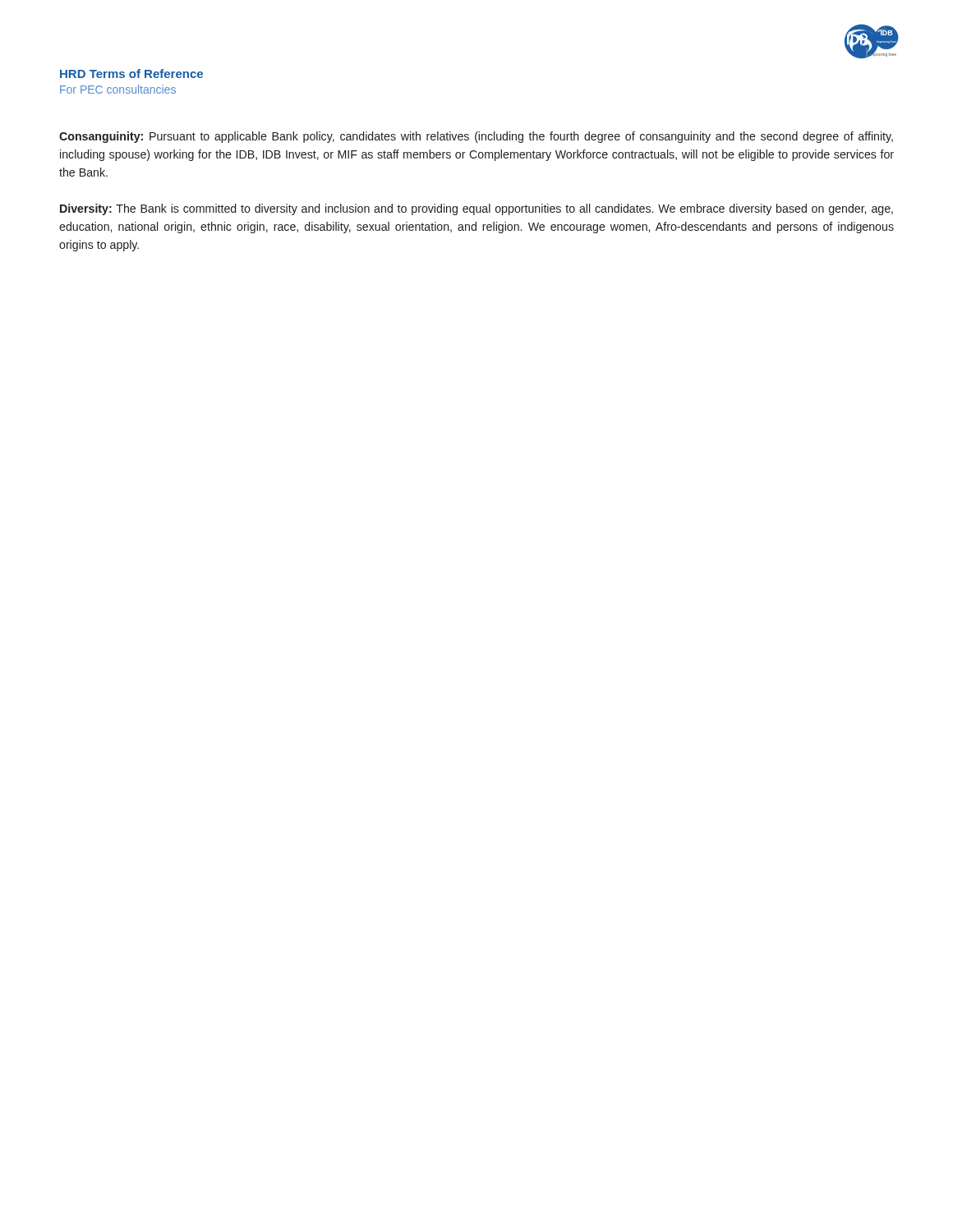Click on the logo
The height and width of the screenshot is (1232, 953).
[x=871, y=48]
